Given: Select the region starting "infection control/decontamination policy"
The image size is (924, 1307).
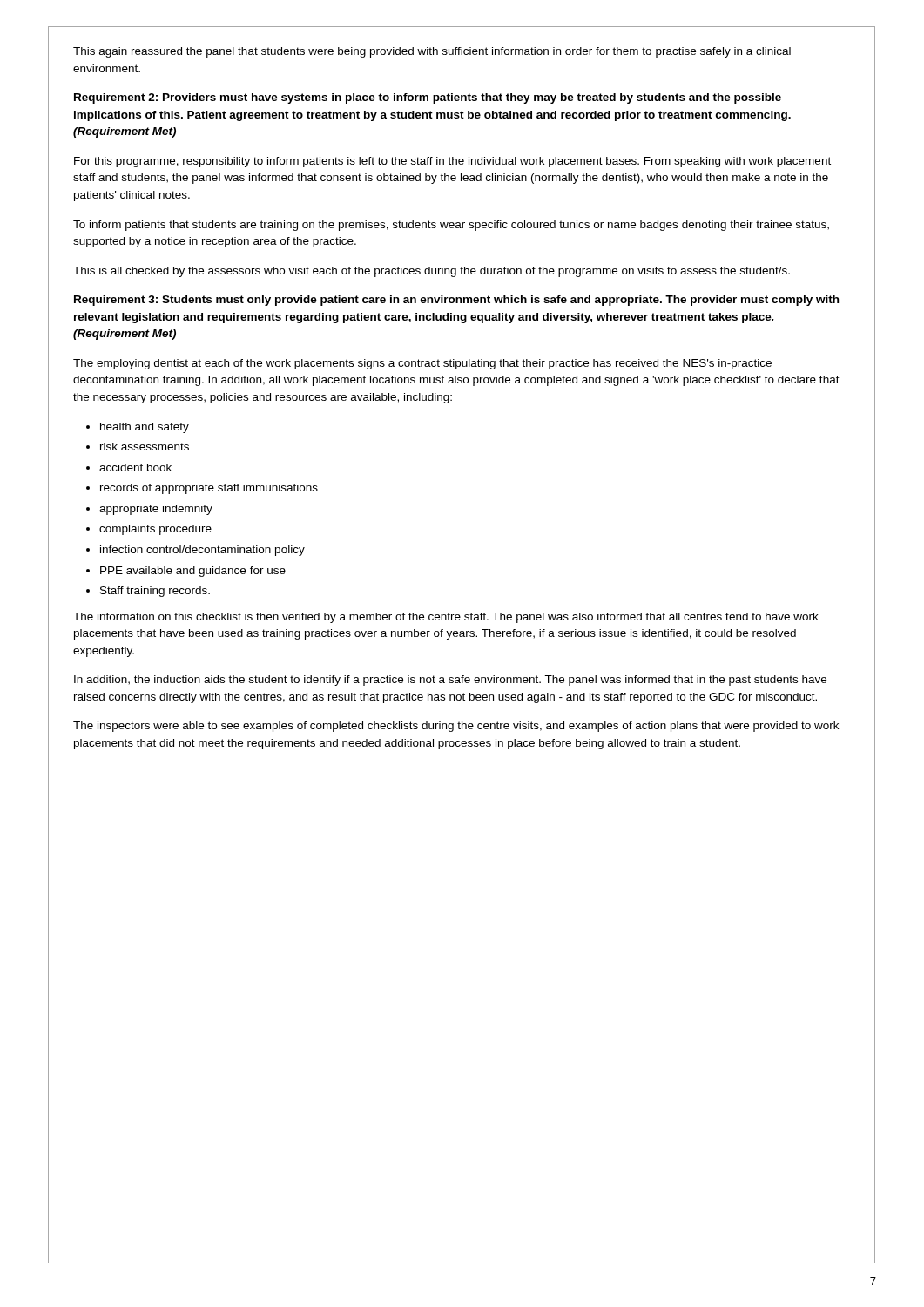Looking at the screenshot, I should (202, 549).
